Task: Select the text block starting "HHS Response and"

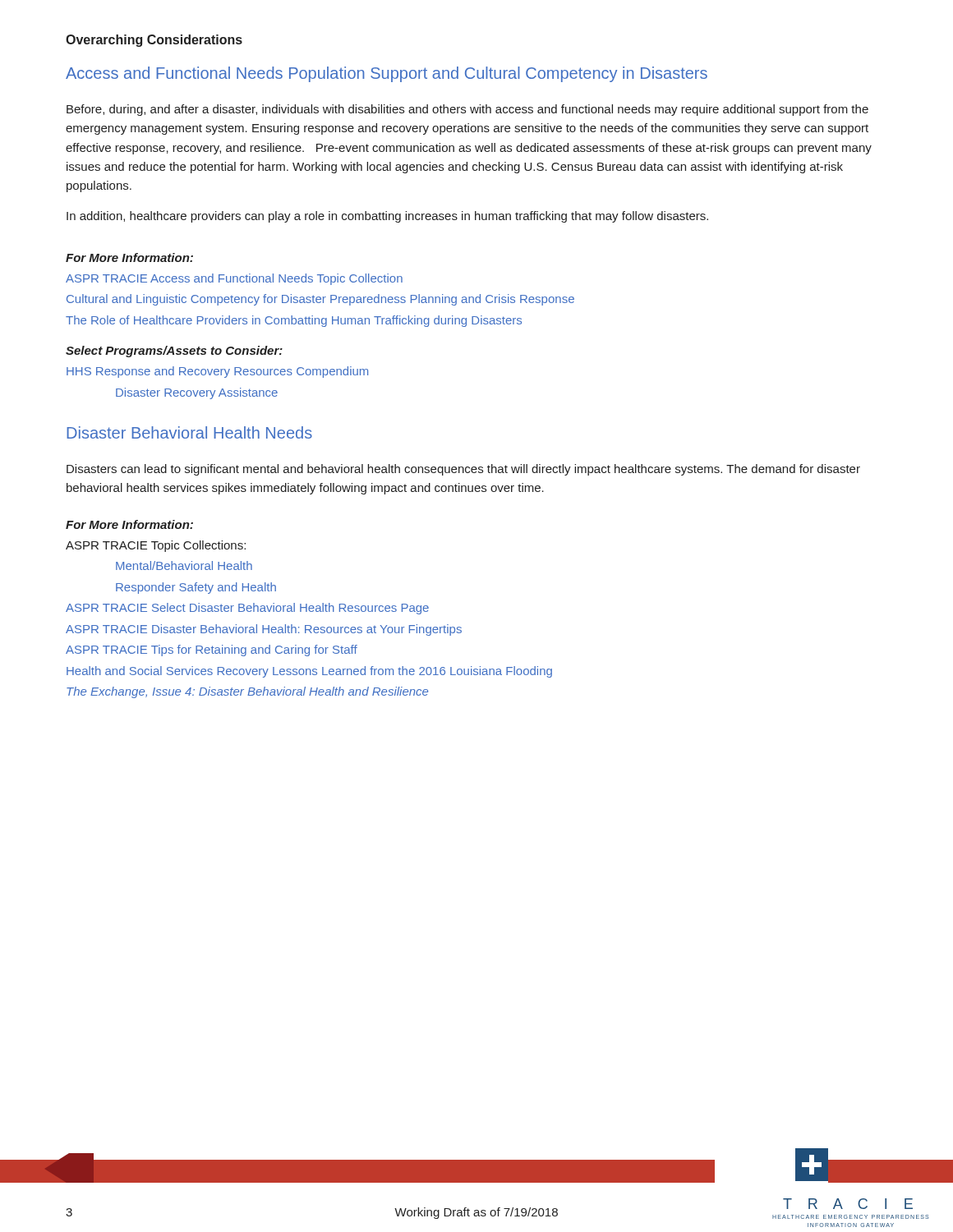Action: (x=217, y=372)
